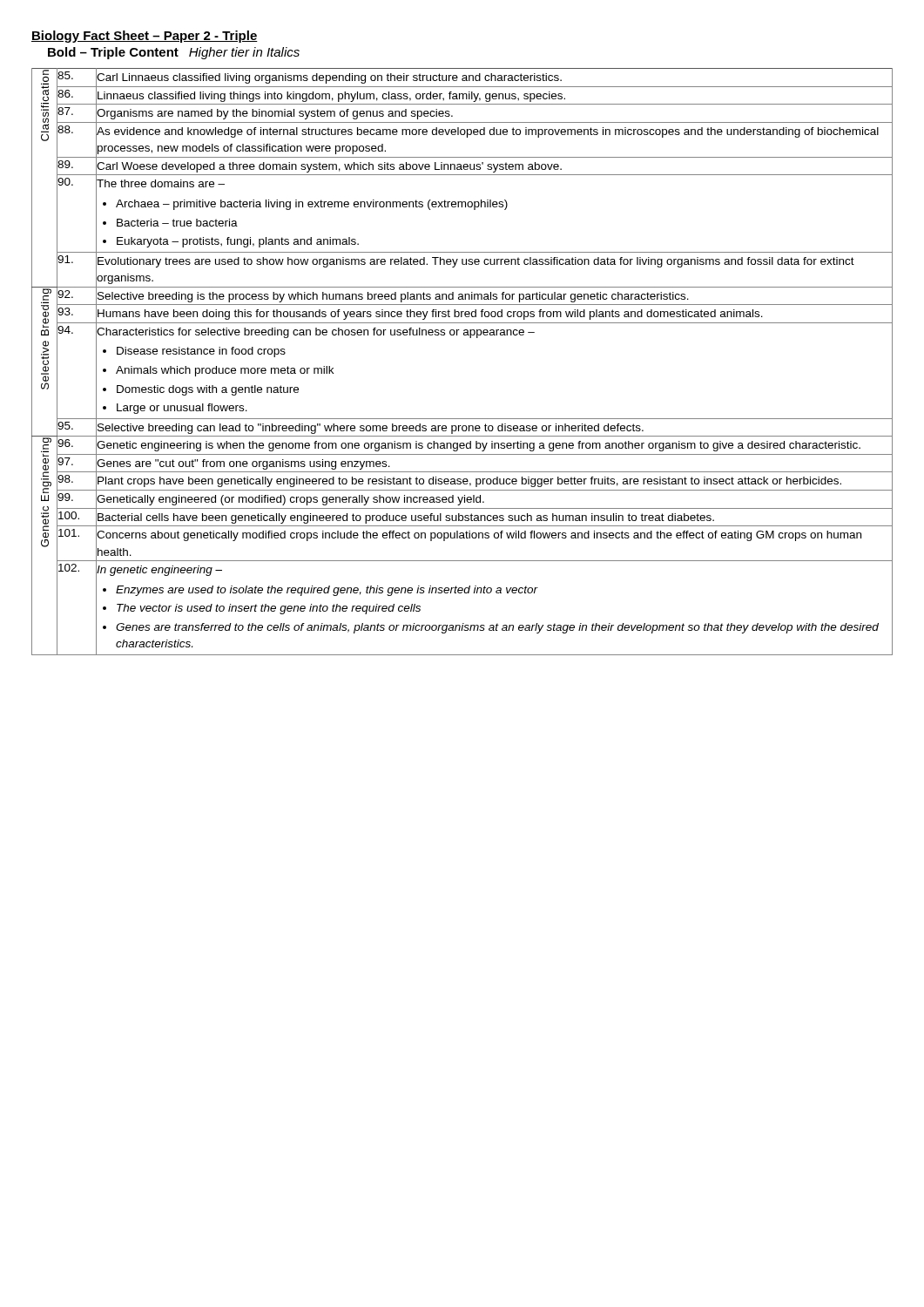Select the table that reads "As evidence and knowledge of"

click(462, 362)
